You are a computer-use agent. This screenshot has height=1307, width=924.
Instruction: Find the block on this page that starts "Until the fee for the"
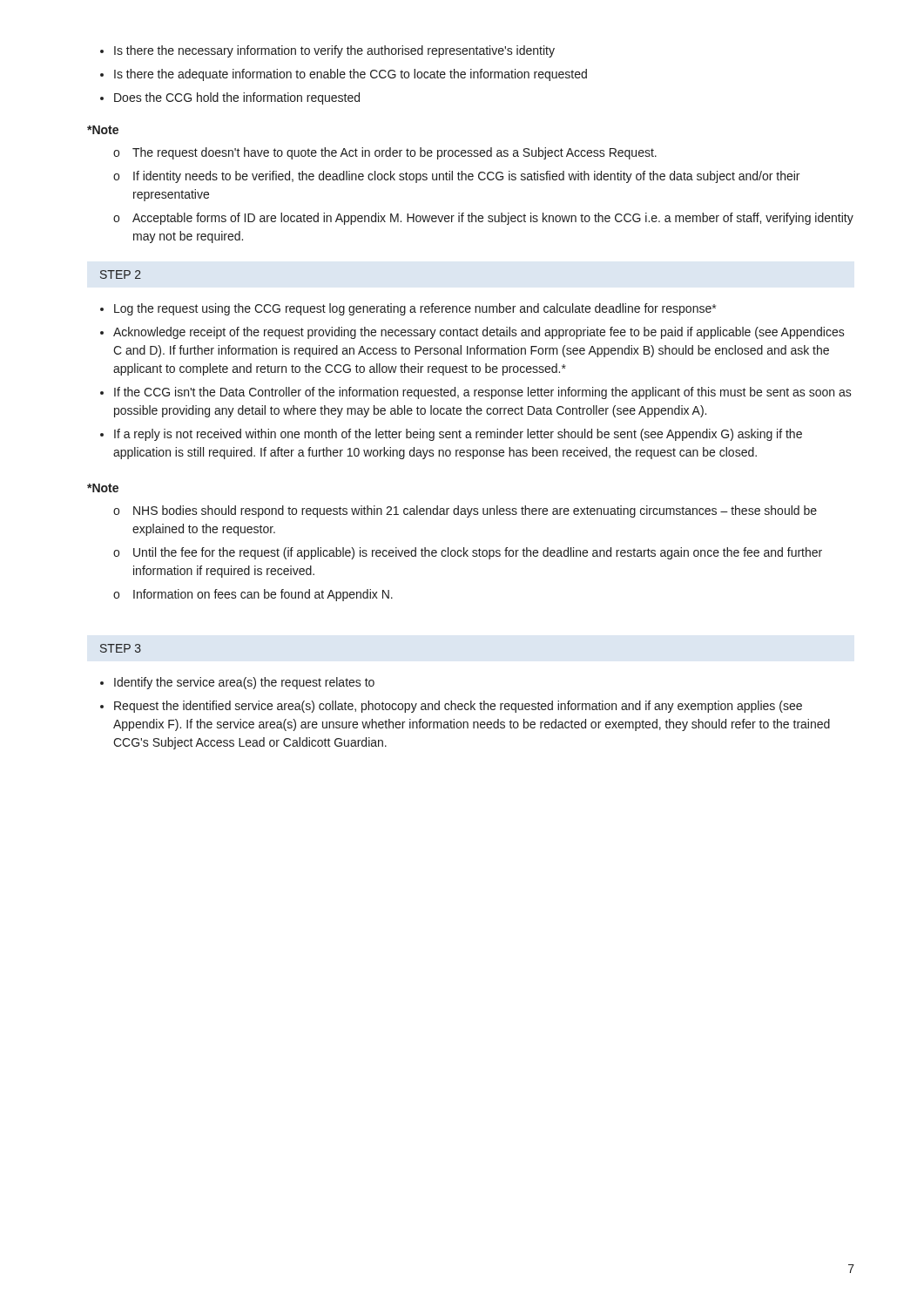[x=484, y=562]
